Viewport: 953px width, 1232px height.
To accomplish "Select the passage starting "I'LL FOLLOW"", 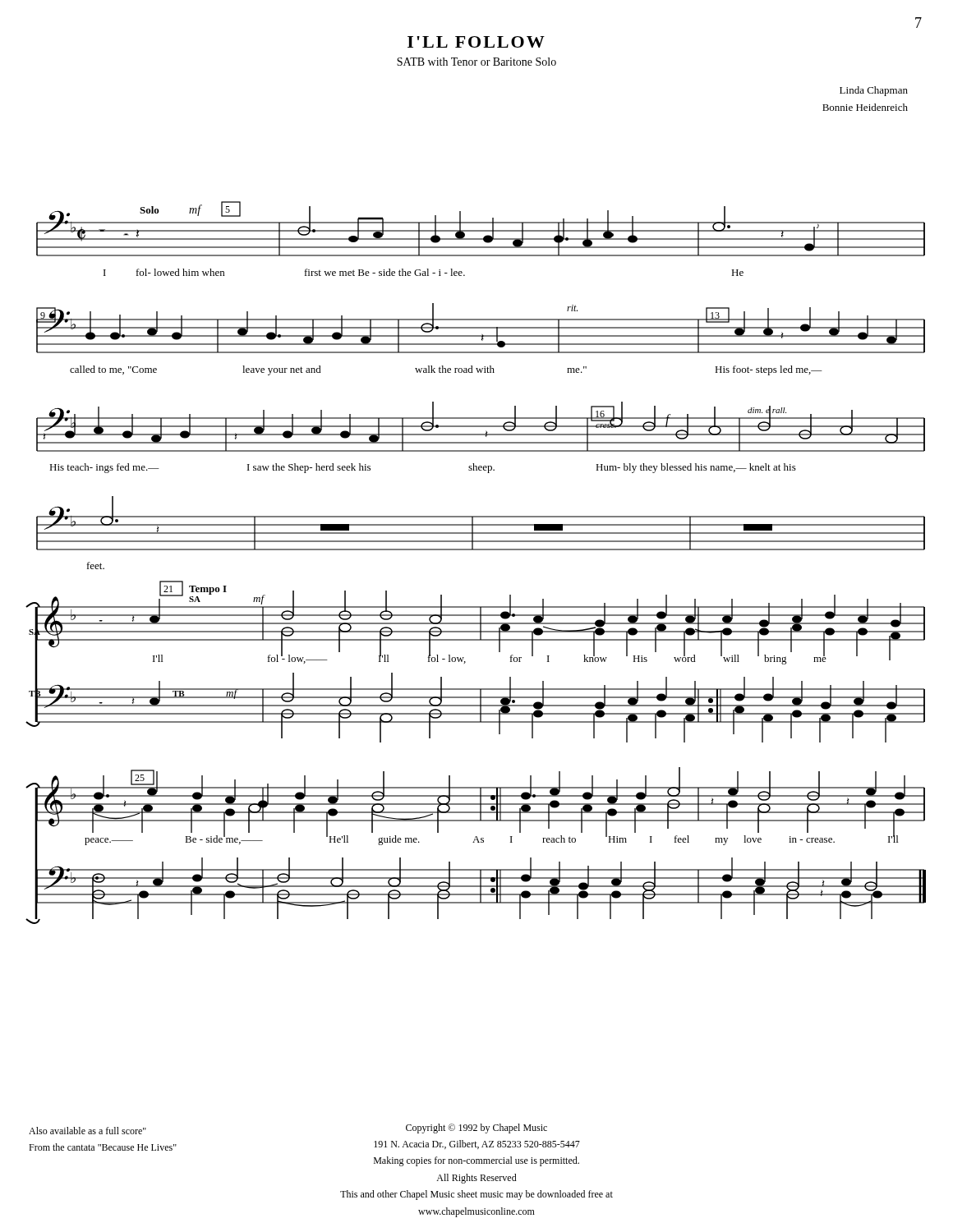I will pos(476,42).
